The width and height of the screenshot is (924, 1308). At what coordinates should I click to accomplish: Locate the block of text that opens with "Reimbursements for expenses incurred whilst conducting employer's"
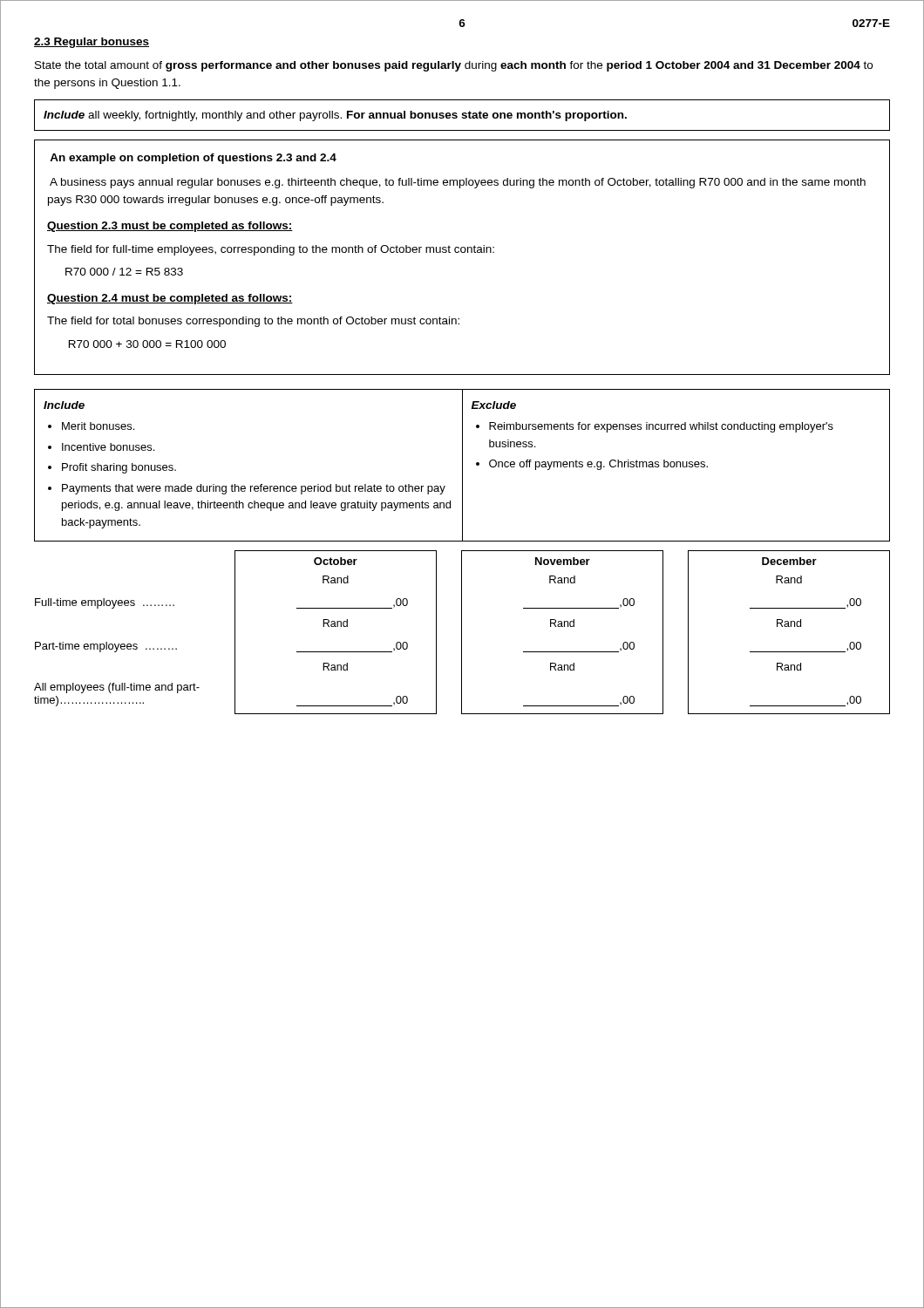[x=661, y=435]
